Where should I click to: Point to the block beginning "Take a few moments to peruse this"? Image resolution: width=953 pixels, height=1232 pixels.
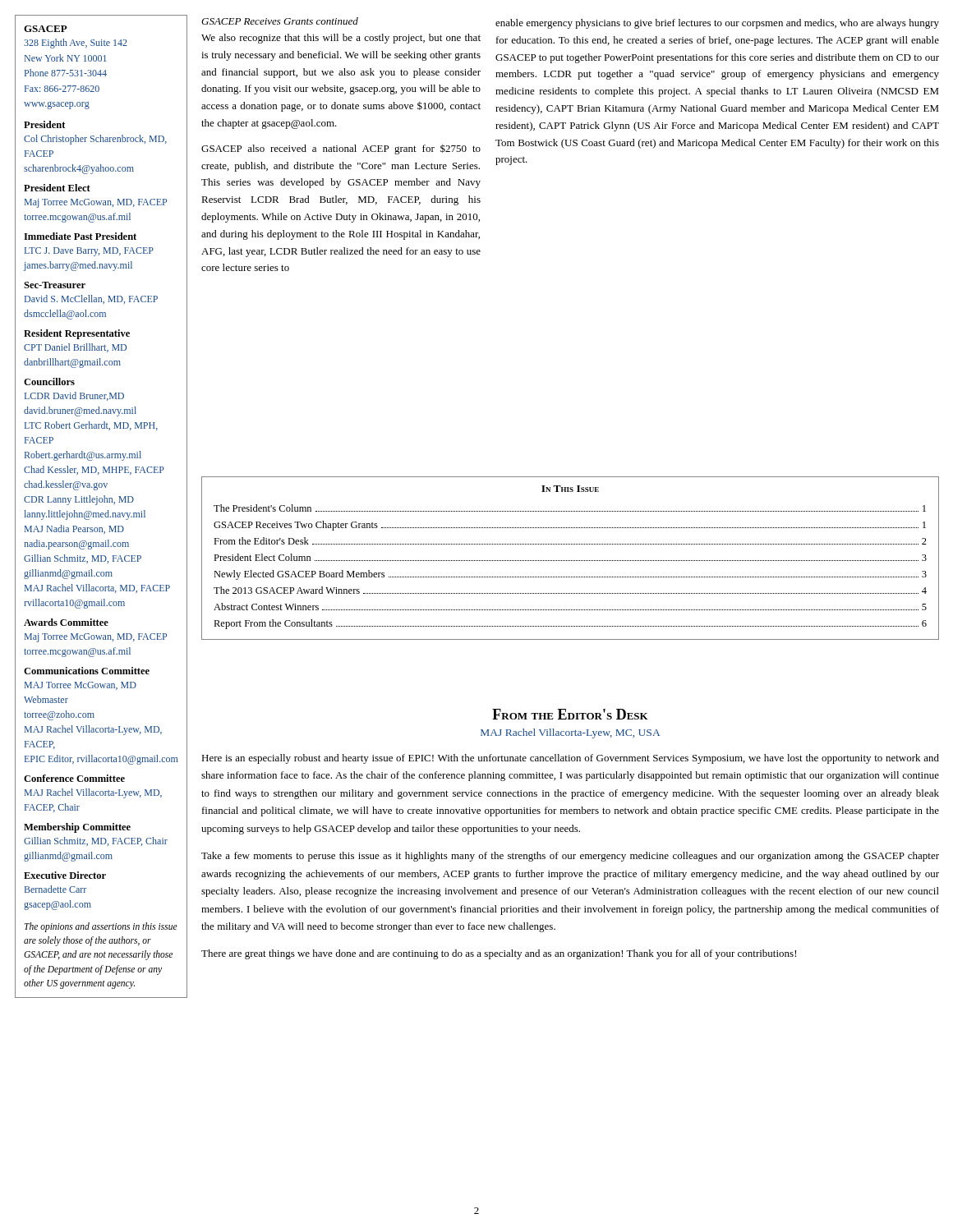click(x=570, y=891)
